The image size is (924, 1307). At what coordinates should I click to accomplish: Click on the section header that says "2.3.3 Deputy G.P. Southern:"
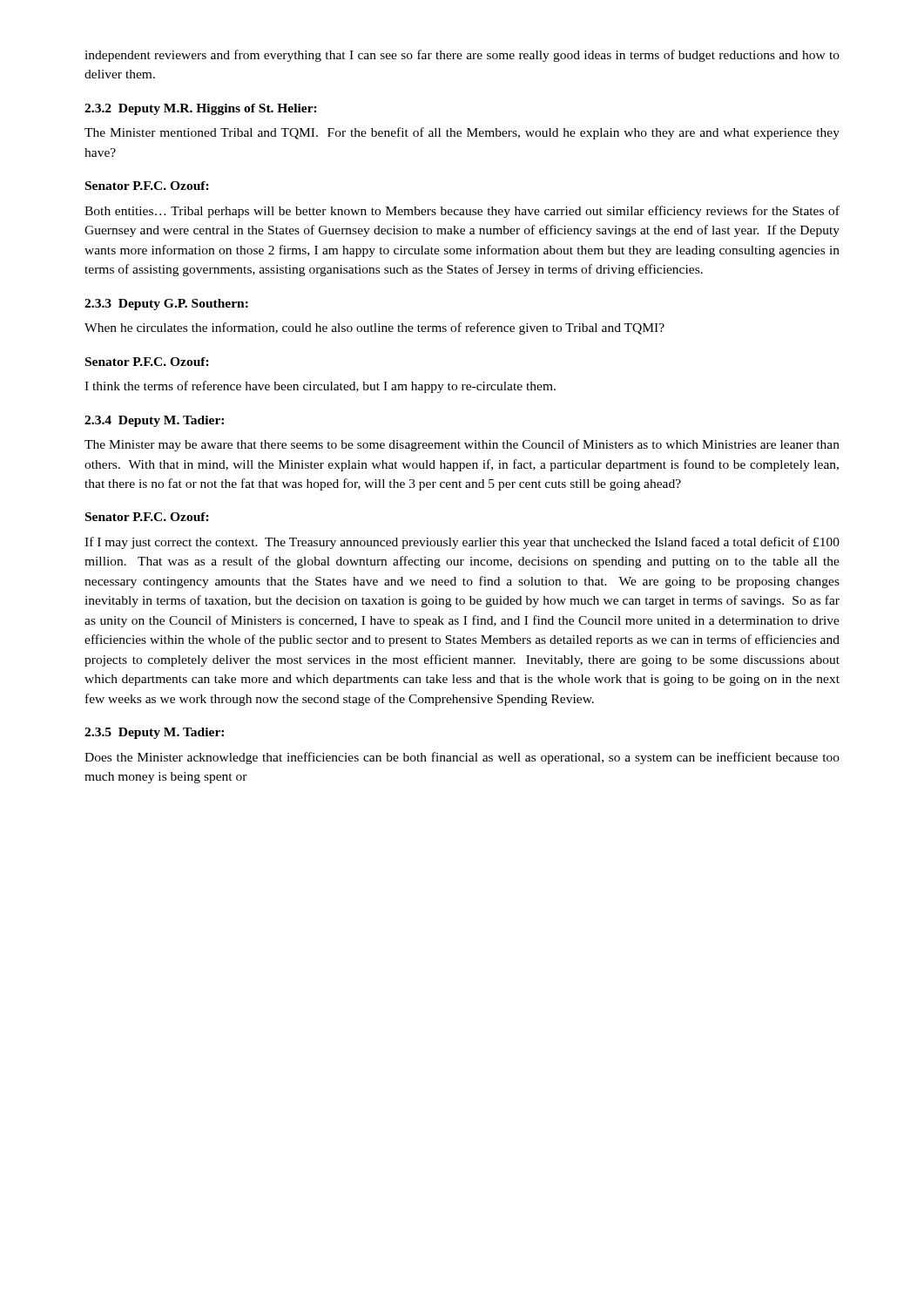[x=167, y=303]
